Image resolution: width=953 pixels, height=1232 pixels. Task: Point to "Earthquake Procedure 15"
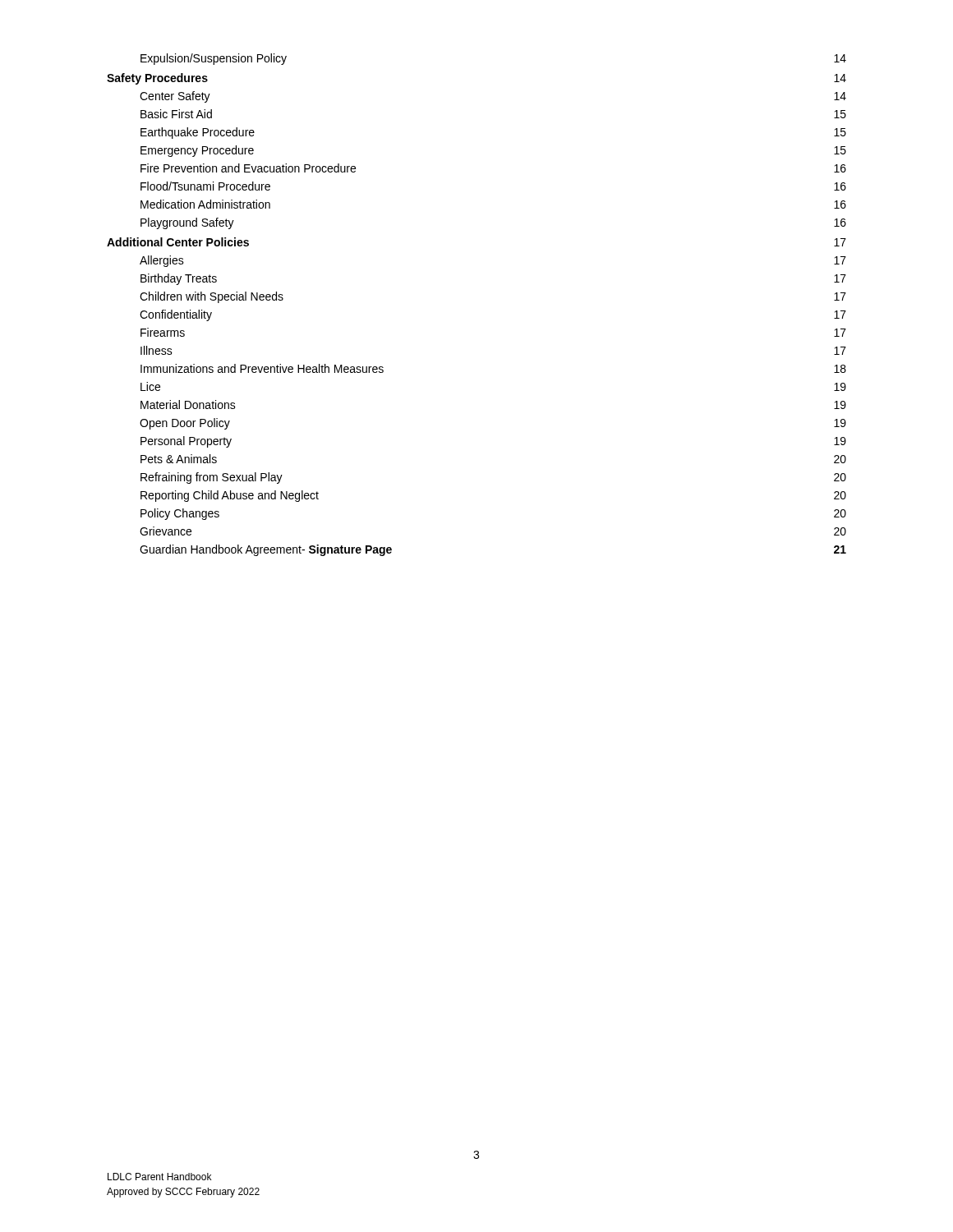point(205,133)
